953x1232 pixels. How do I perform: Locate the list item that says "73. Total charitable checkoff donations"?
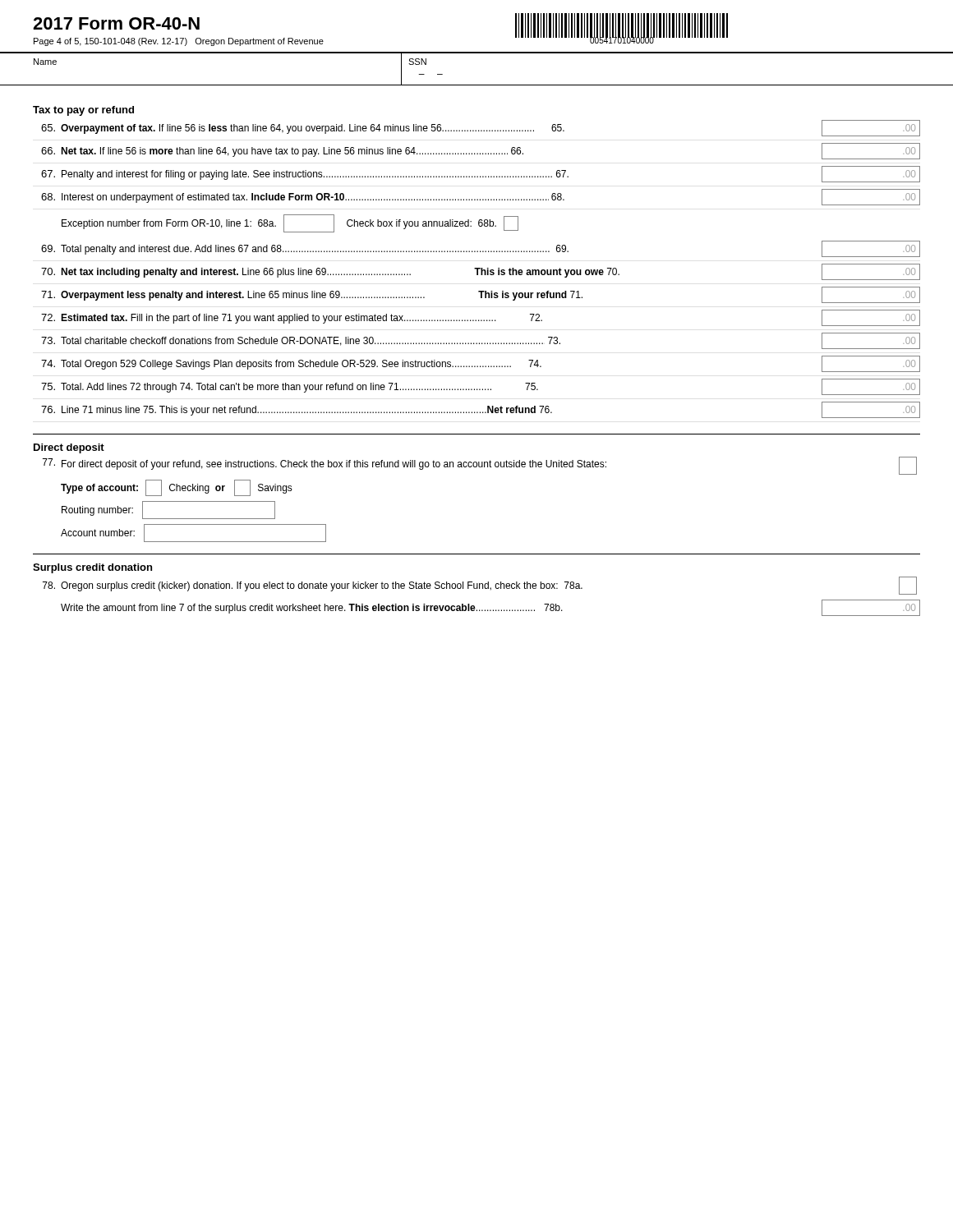[x=476, y=341]
